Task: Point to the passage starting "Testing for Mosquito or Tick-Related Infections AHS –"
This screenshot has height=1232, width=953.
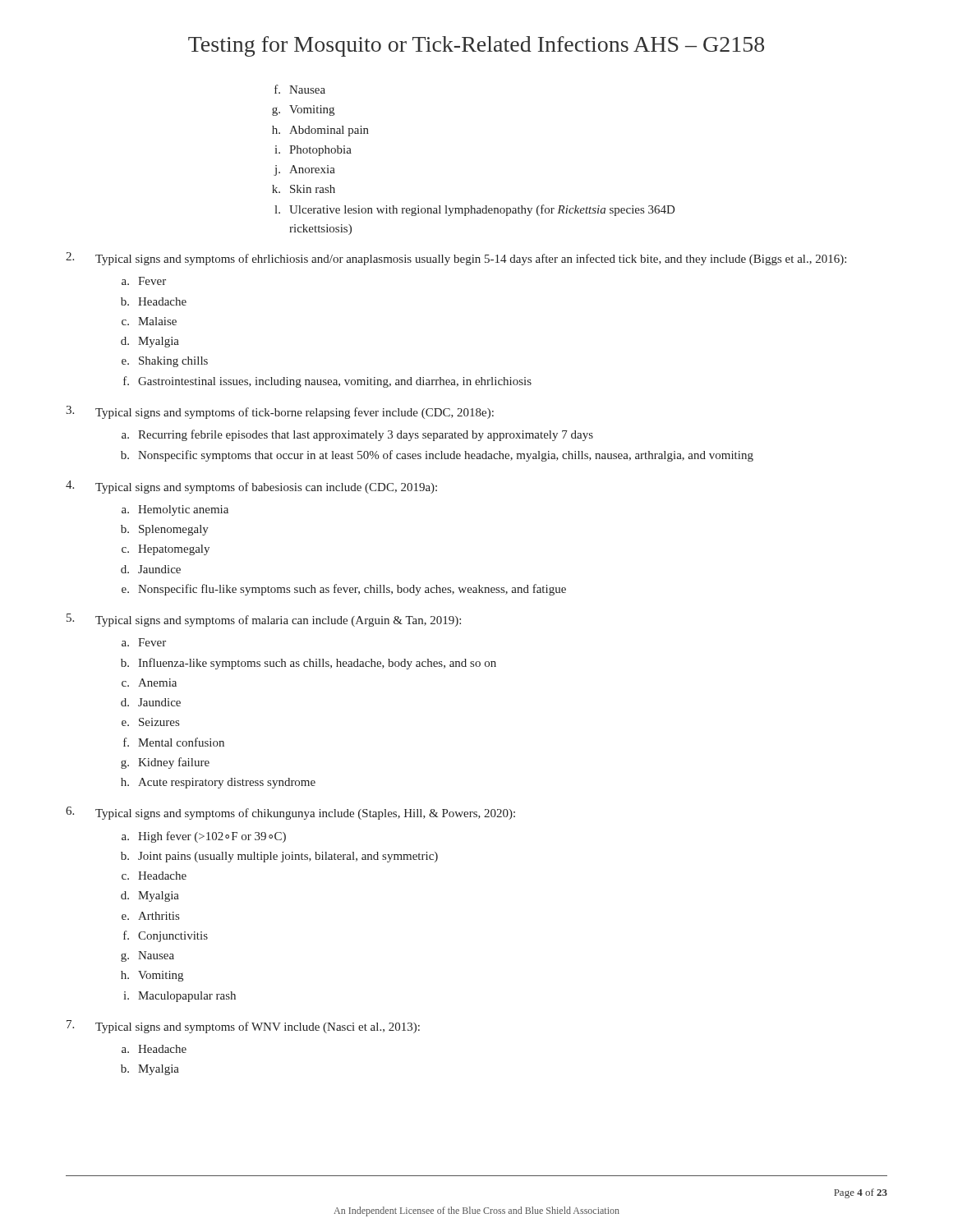Action: click(x=476, y=44)
